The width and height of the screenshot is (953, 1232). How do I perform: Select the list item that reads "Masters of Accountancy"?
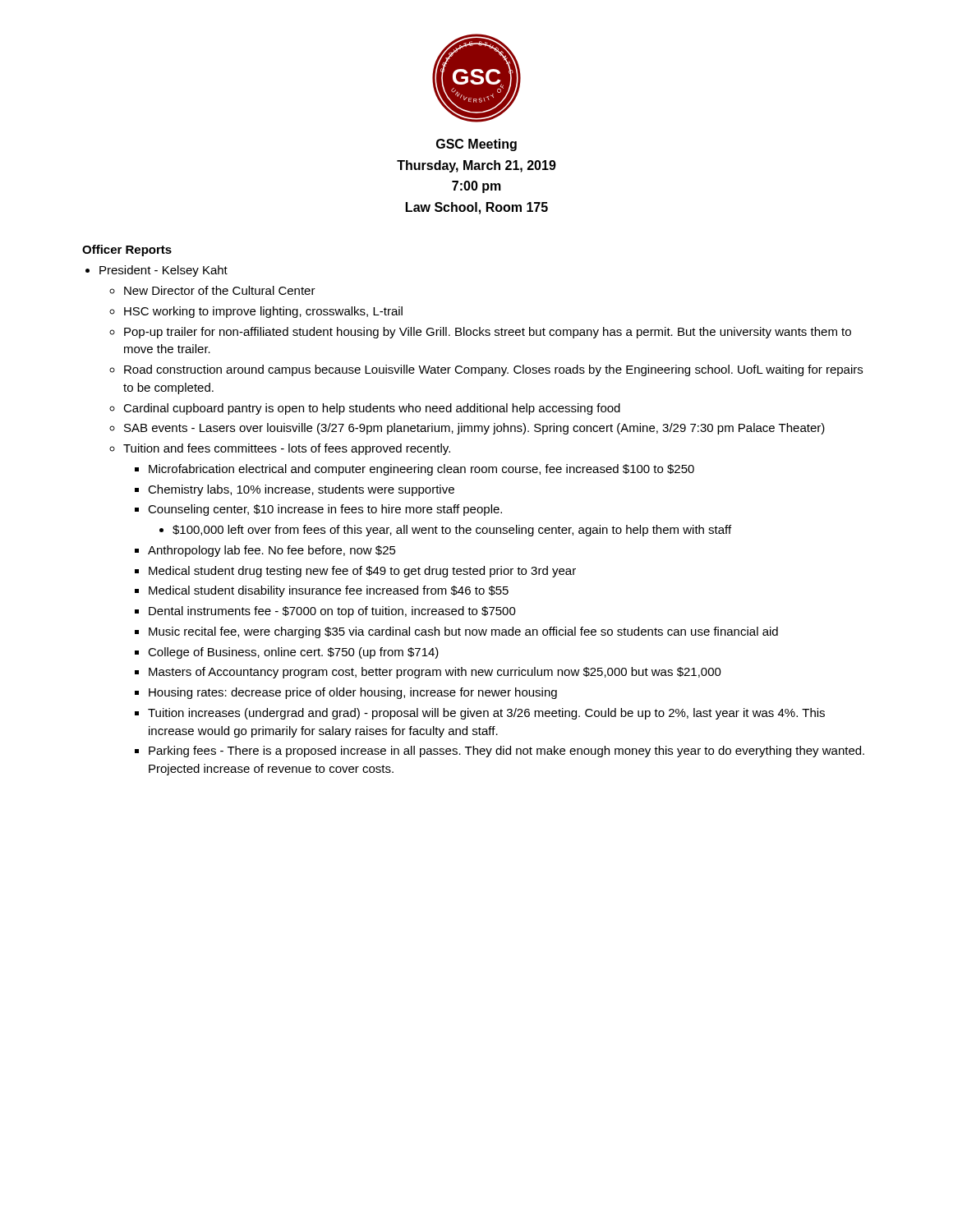click(x=435, y=672)
